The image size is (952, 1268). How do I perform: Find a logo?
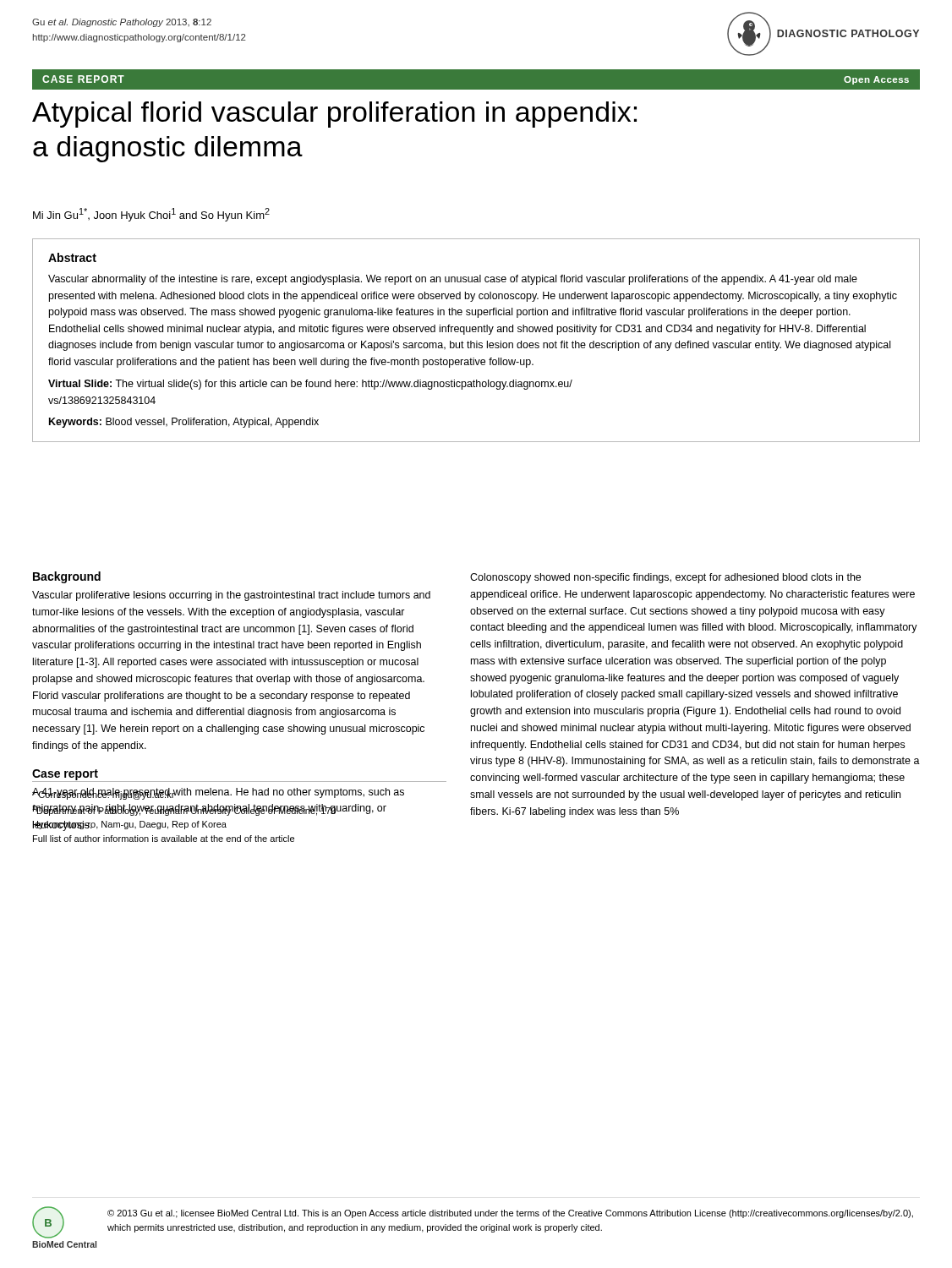click(x=823, y=34)
